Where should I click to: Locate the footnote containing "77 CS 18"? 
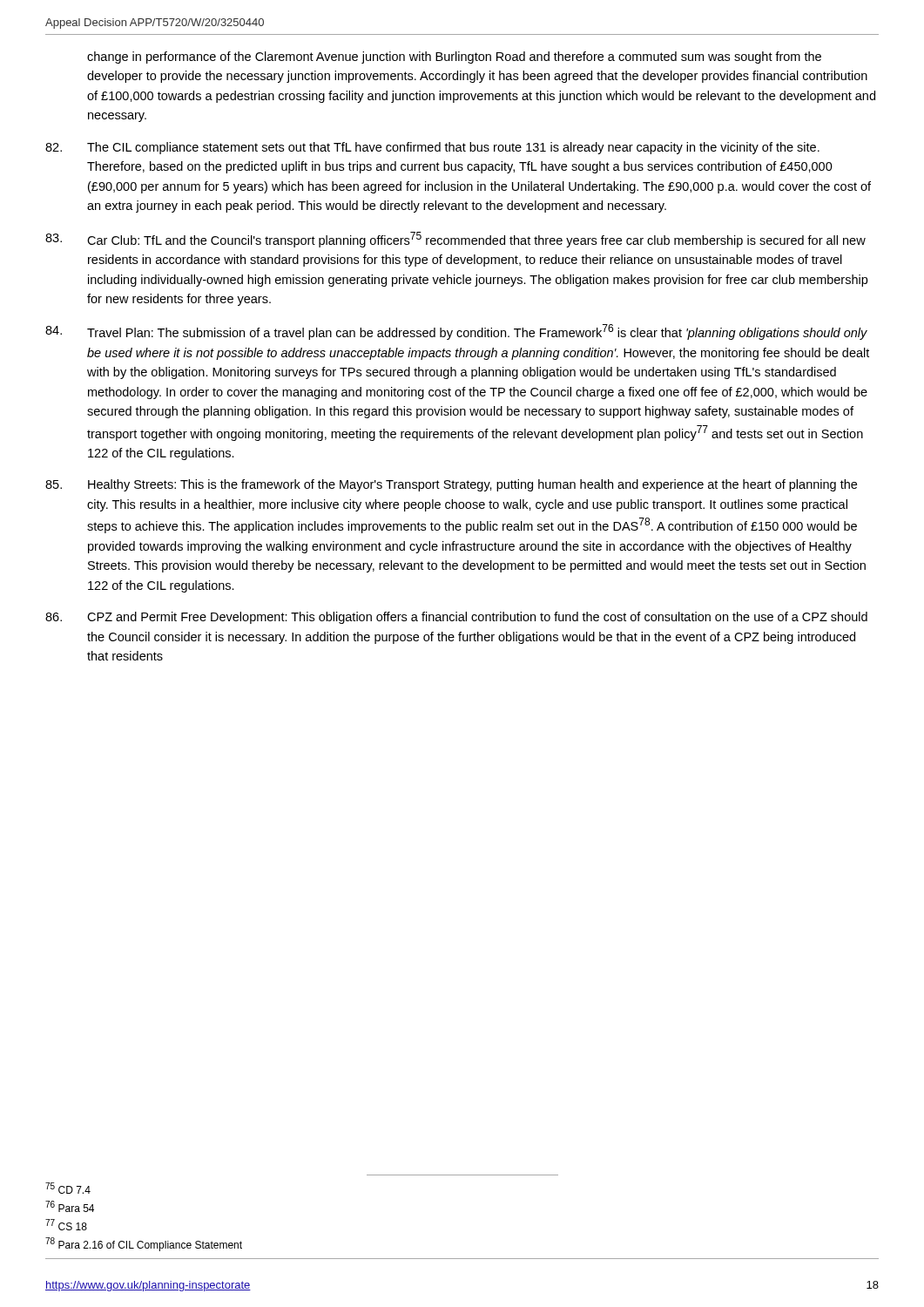tap(66, 1226)
